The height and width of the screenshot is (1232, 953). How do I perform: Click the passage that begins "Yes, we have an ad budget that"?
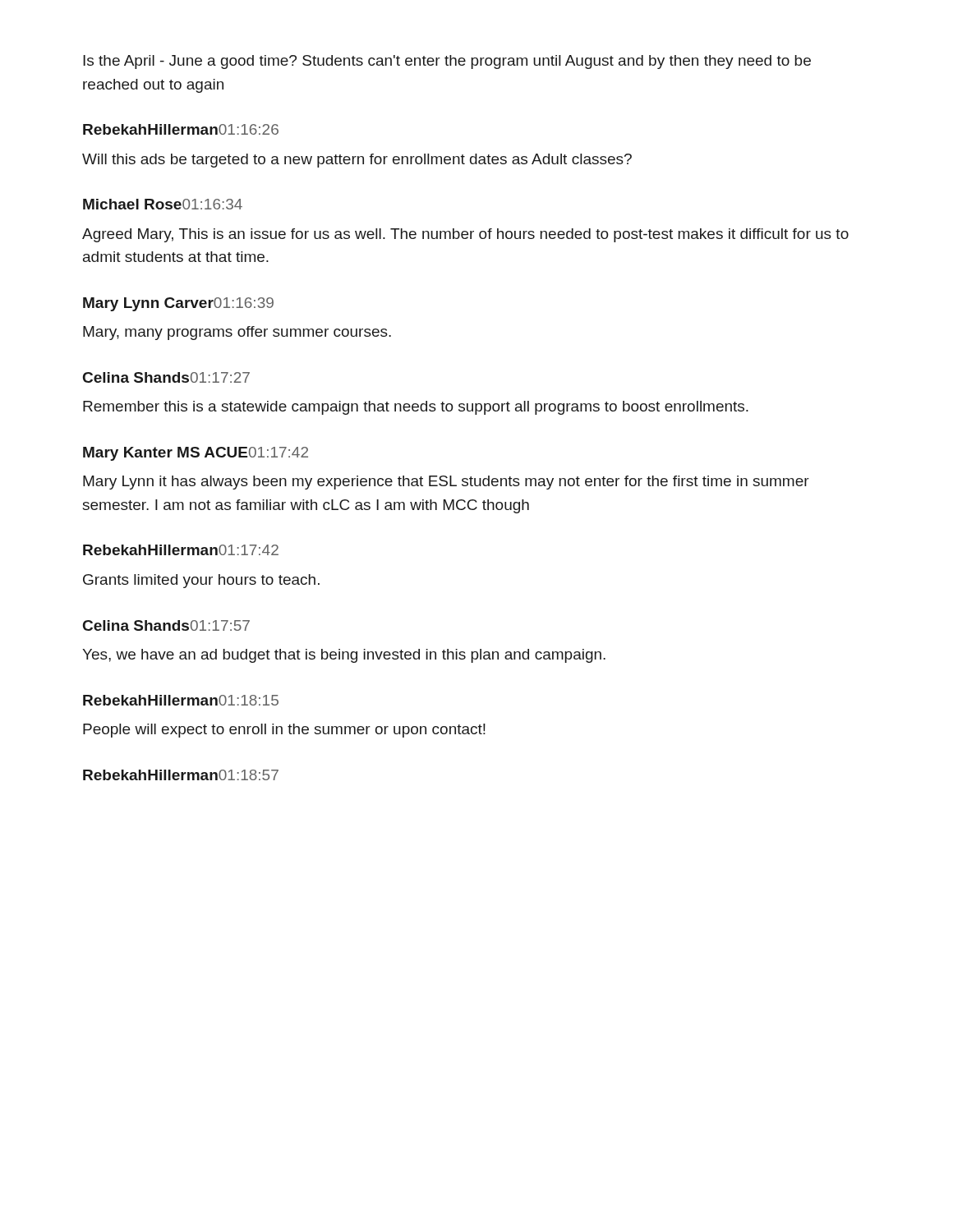pos(344,654)
